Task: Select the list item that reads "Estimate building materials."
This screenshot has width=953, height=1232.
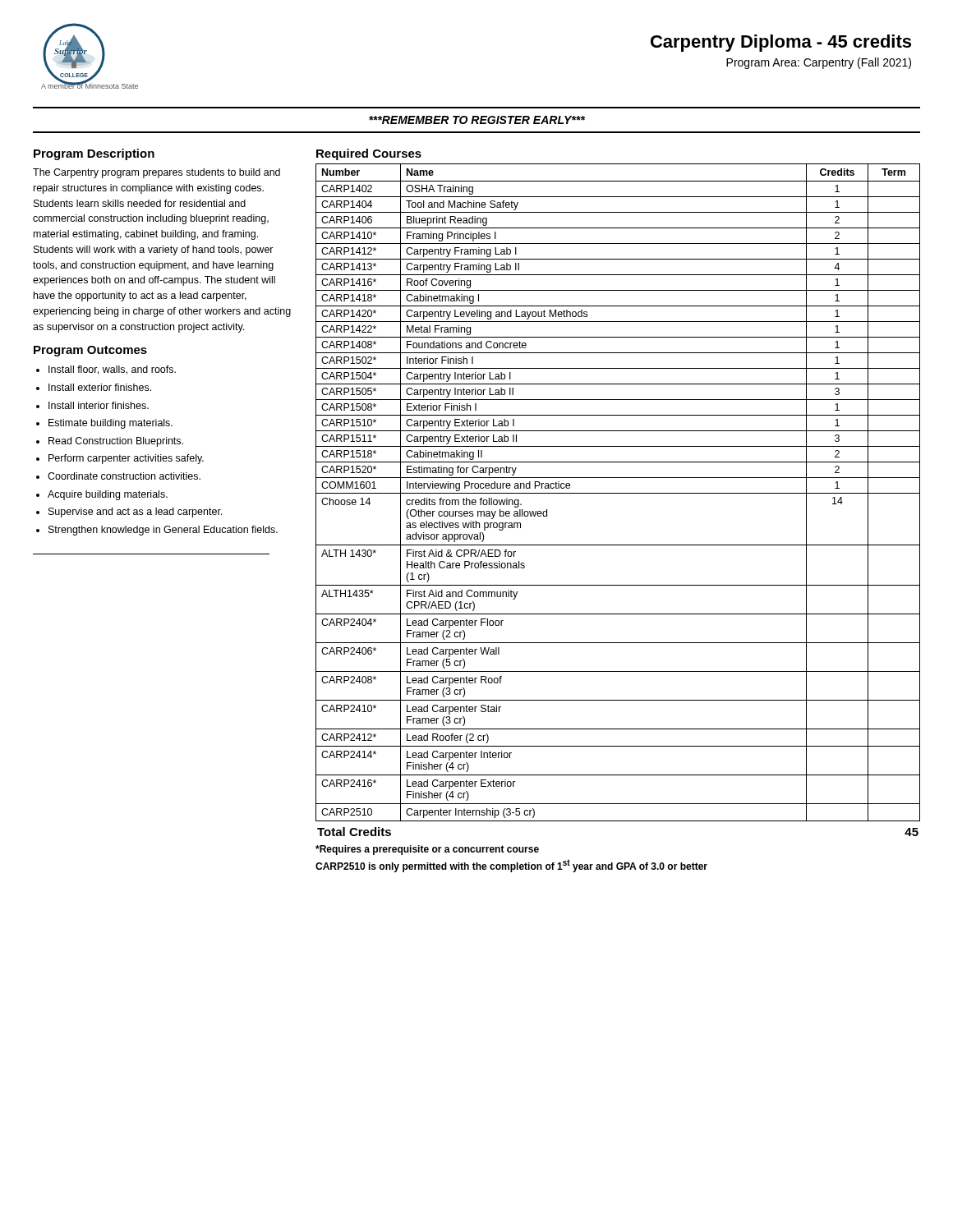Action: pos(110,423)
